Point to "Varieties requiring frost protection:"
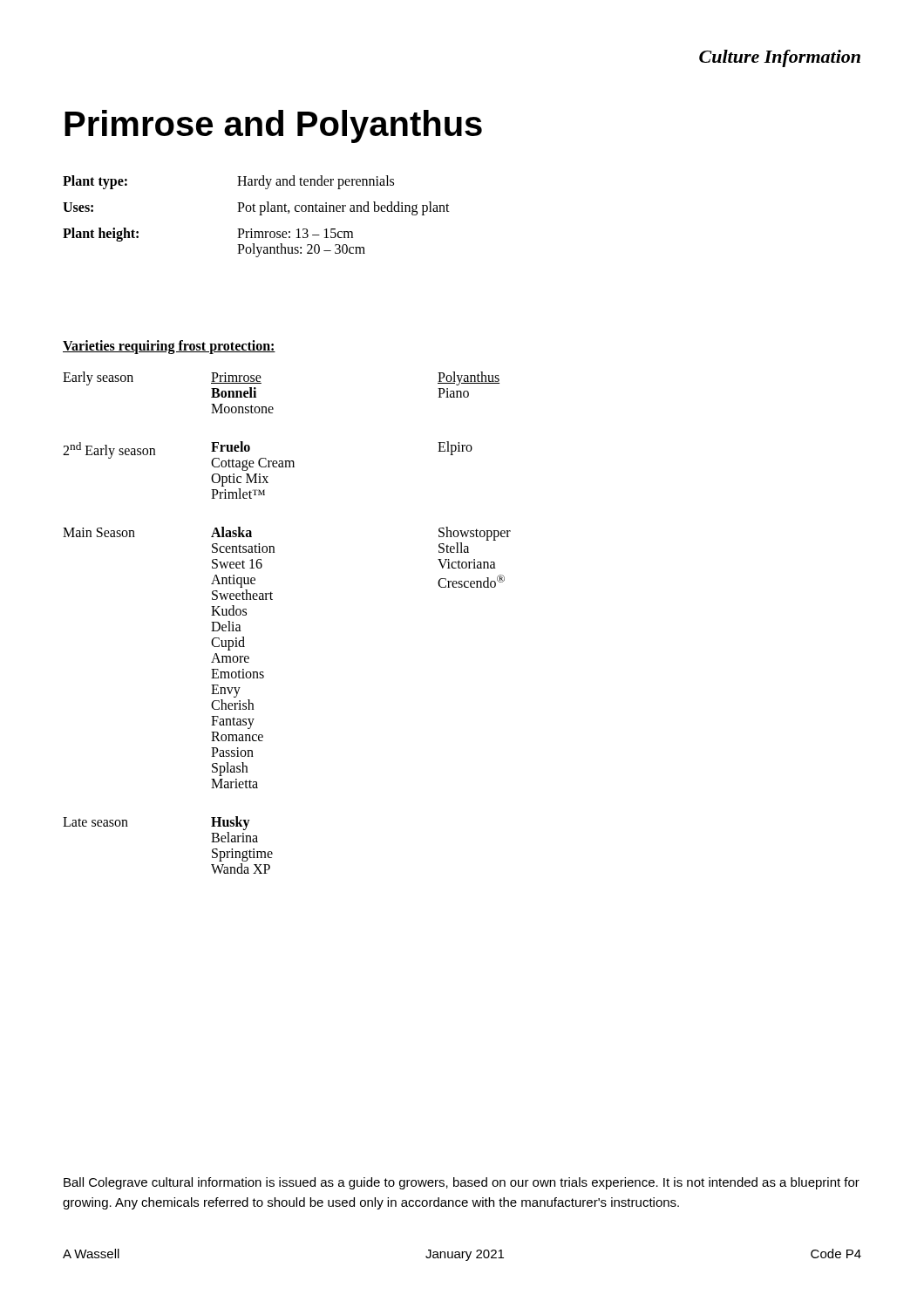Image resolution: width=924 pixels, height=1308 pixels. coord(169,346)
